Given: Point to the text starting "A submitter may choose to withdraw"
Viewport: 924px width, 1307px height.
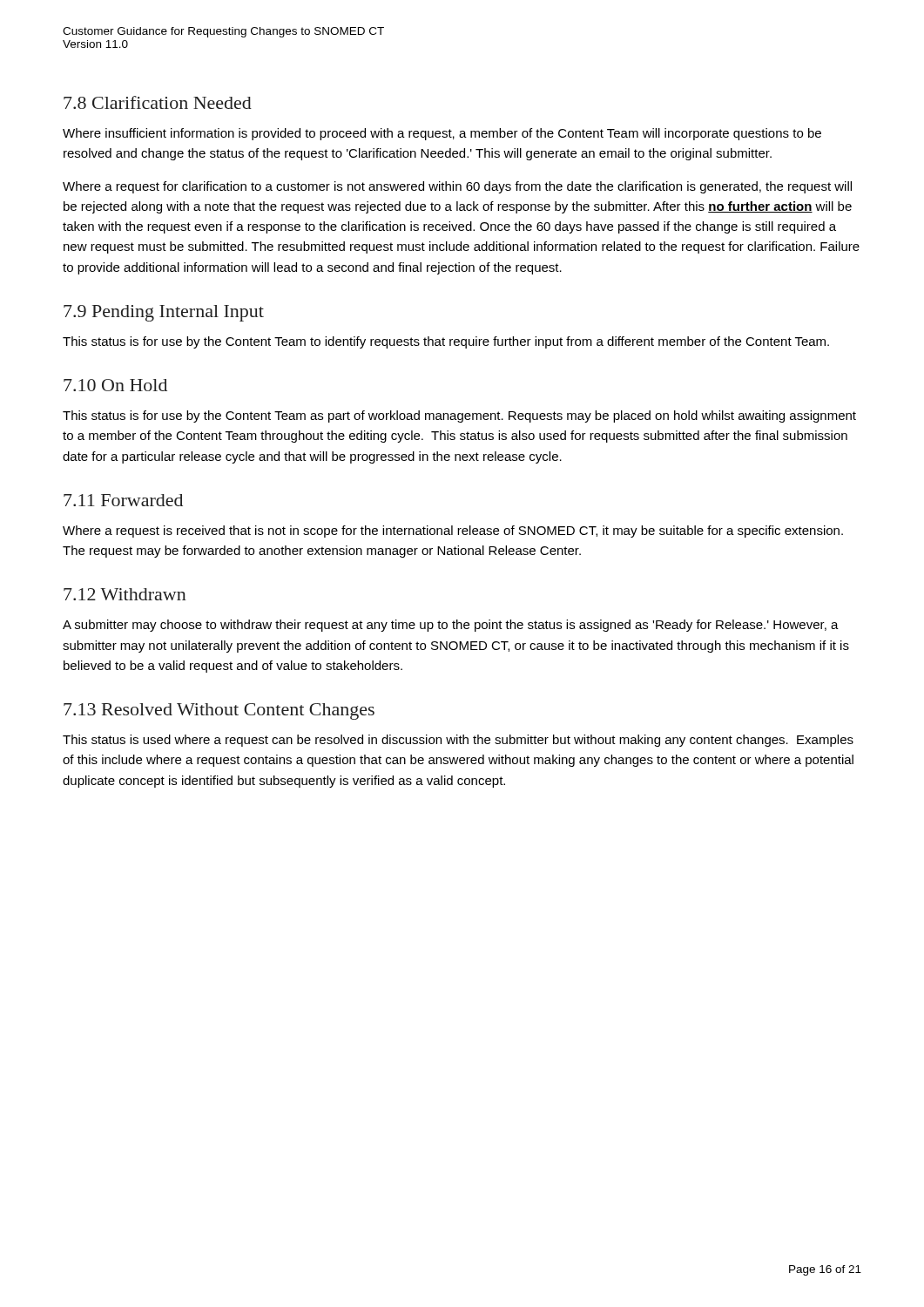Looking at the screenshot, I should coord(456,645).
